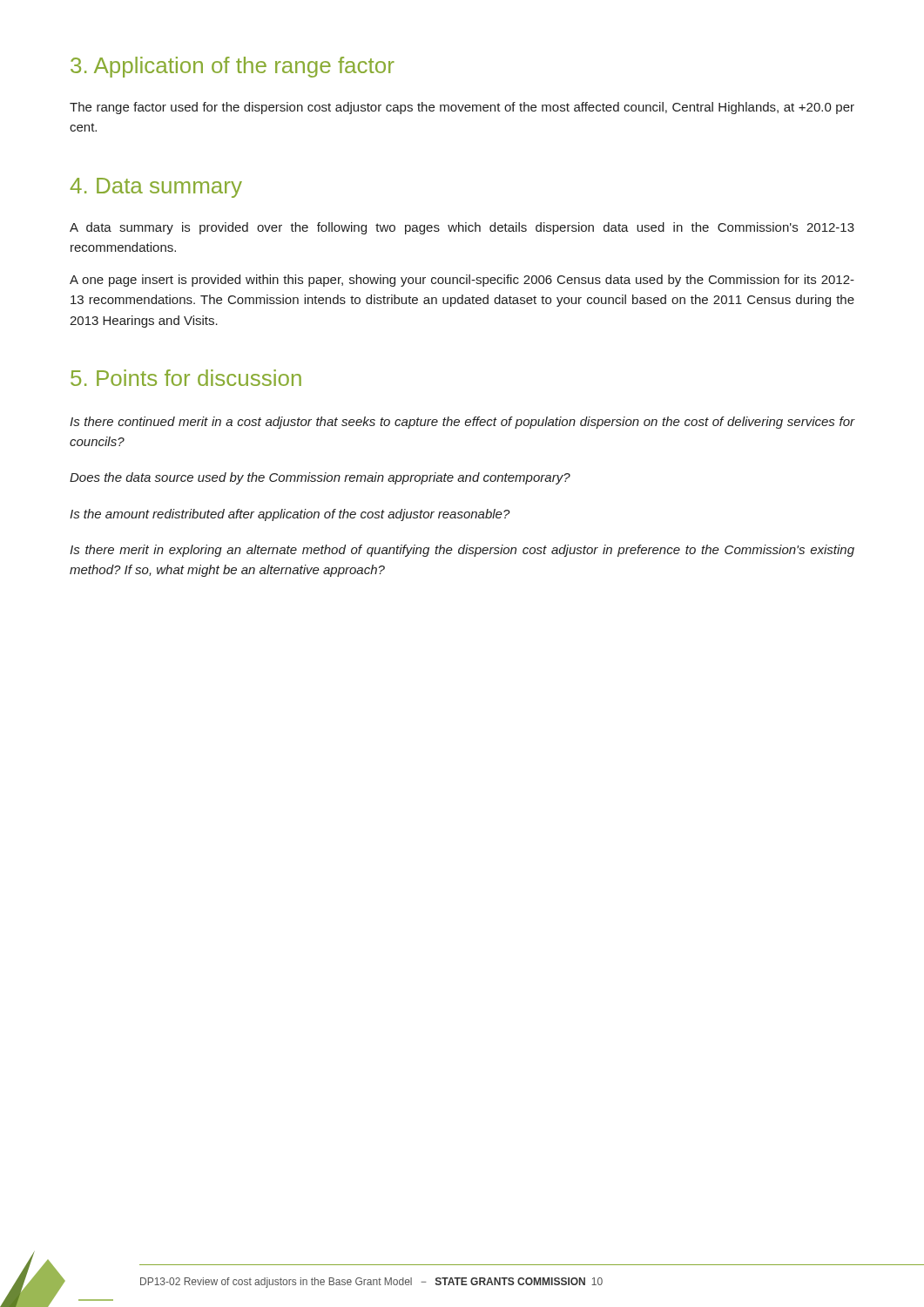
Task: Find the section header that reads "4. Data summary"
Action: (156, 188)
